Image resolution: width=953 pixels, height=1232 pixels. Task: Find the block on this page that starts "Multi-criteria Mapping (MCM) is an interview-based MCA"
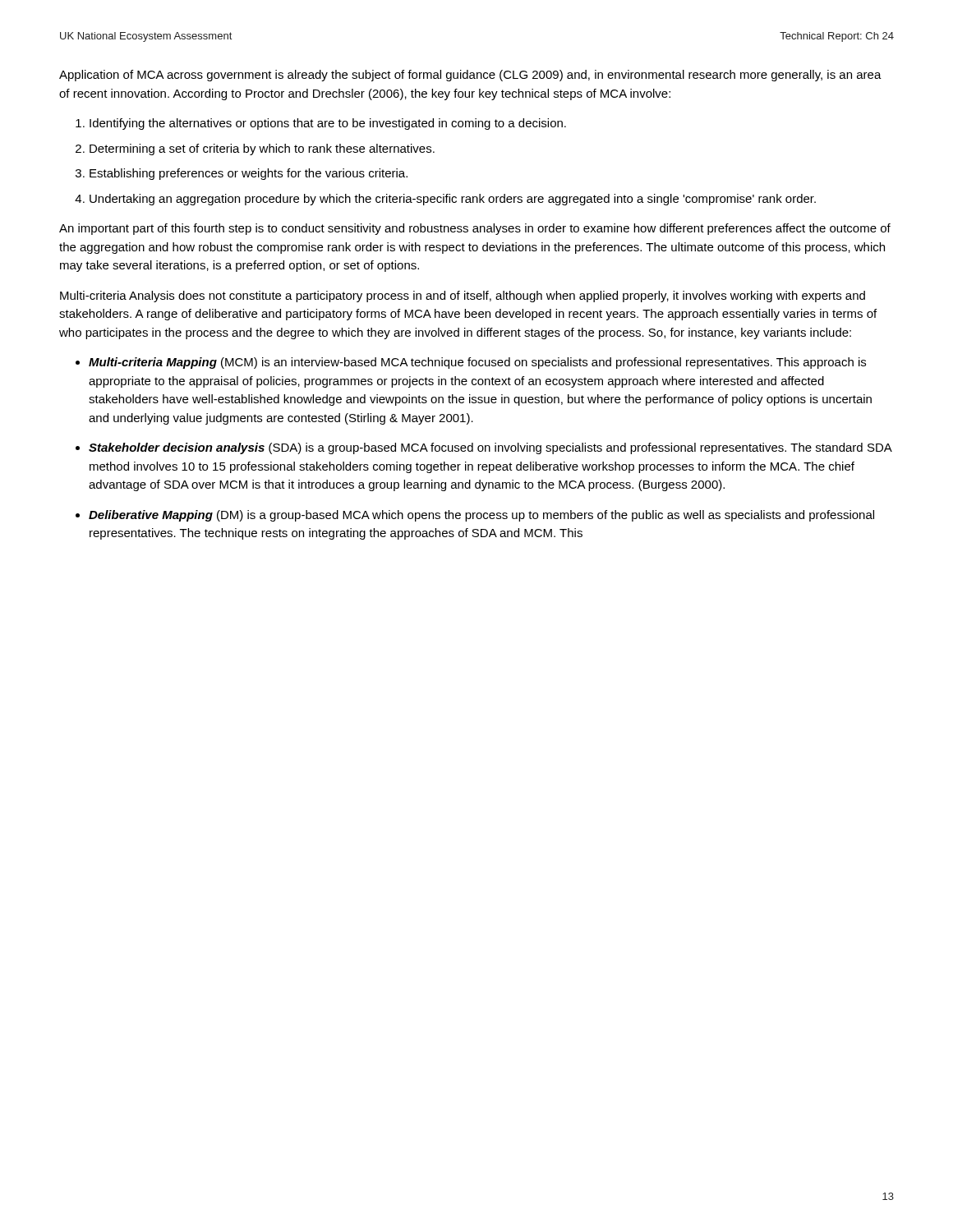[481, 389]
